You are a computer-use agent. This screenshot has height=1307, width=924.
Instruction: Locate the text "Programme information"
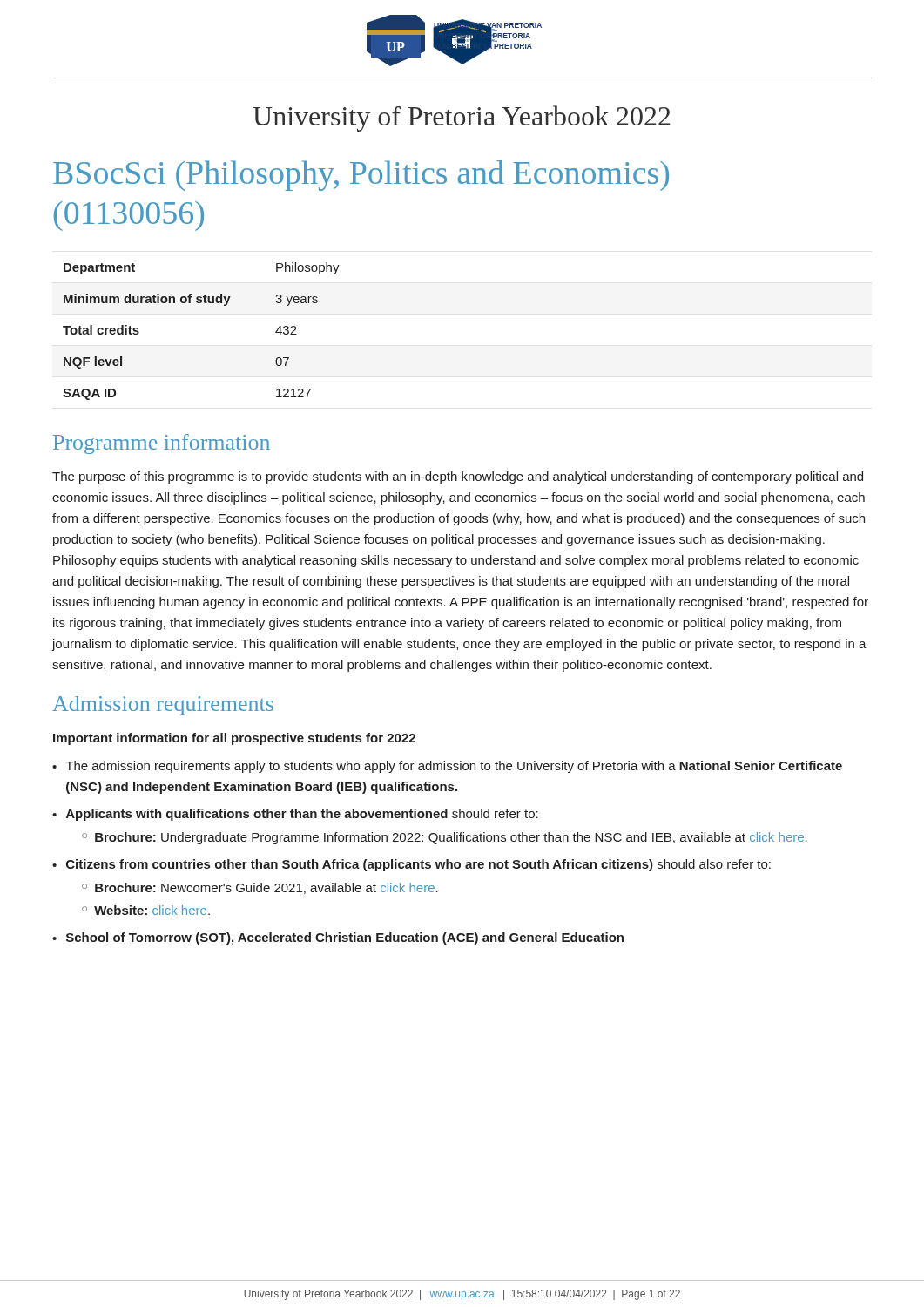(161, 442)
